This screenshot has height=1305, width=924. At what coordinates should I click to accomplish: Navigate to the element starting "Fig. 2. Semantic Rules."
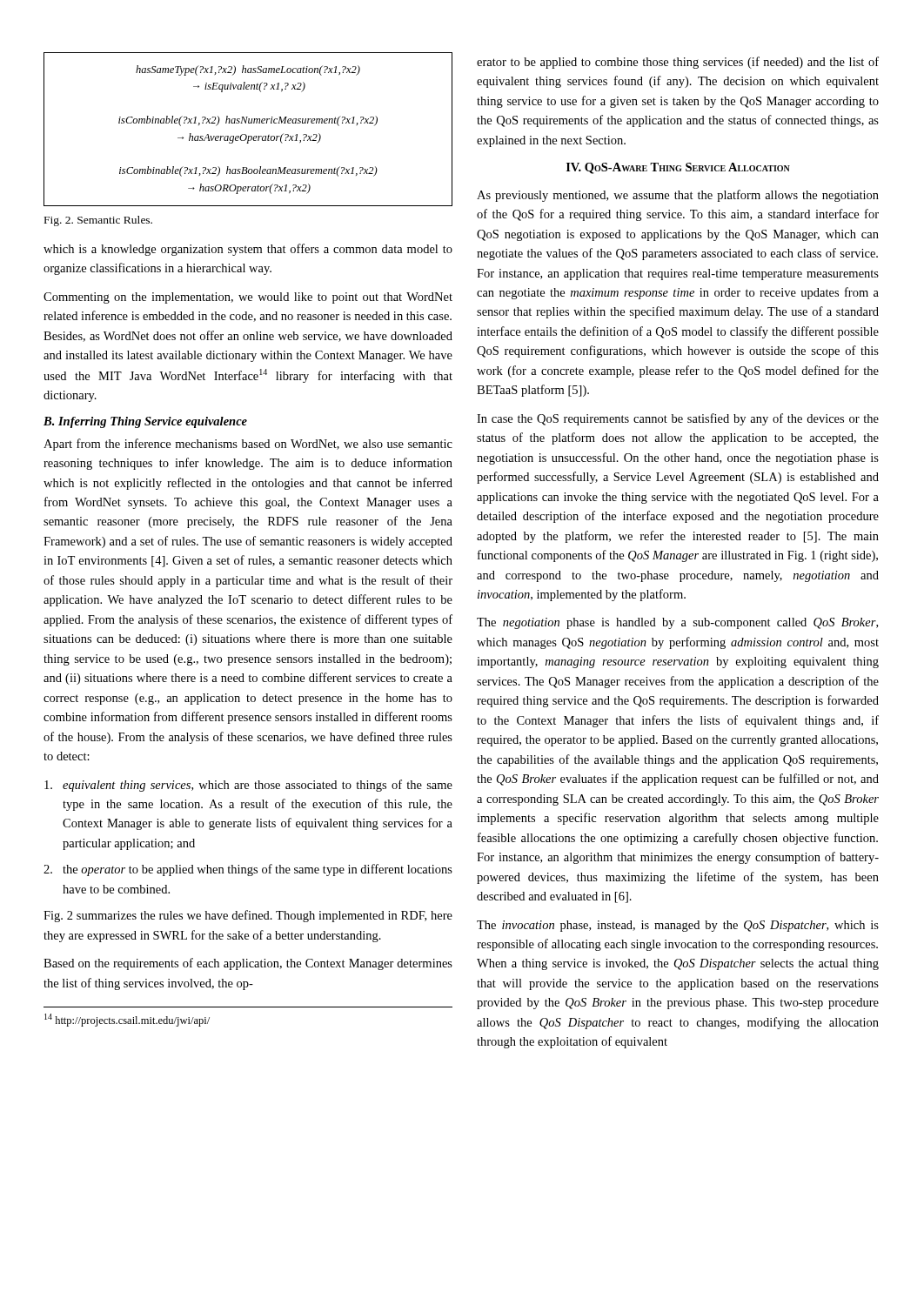(x=98, y=220)
